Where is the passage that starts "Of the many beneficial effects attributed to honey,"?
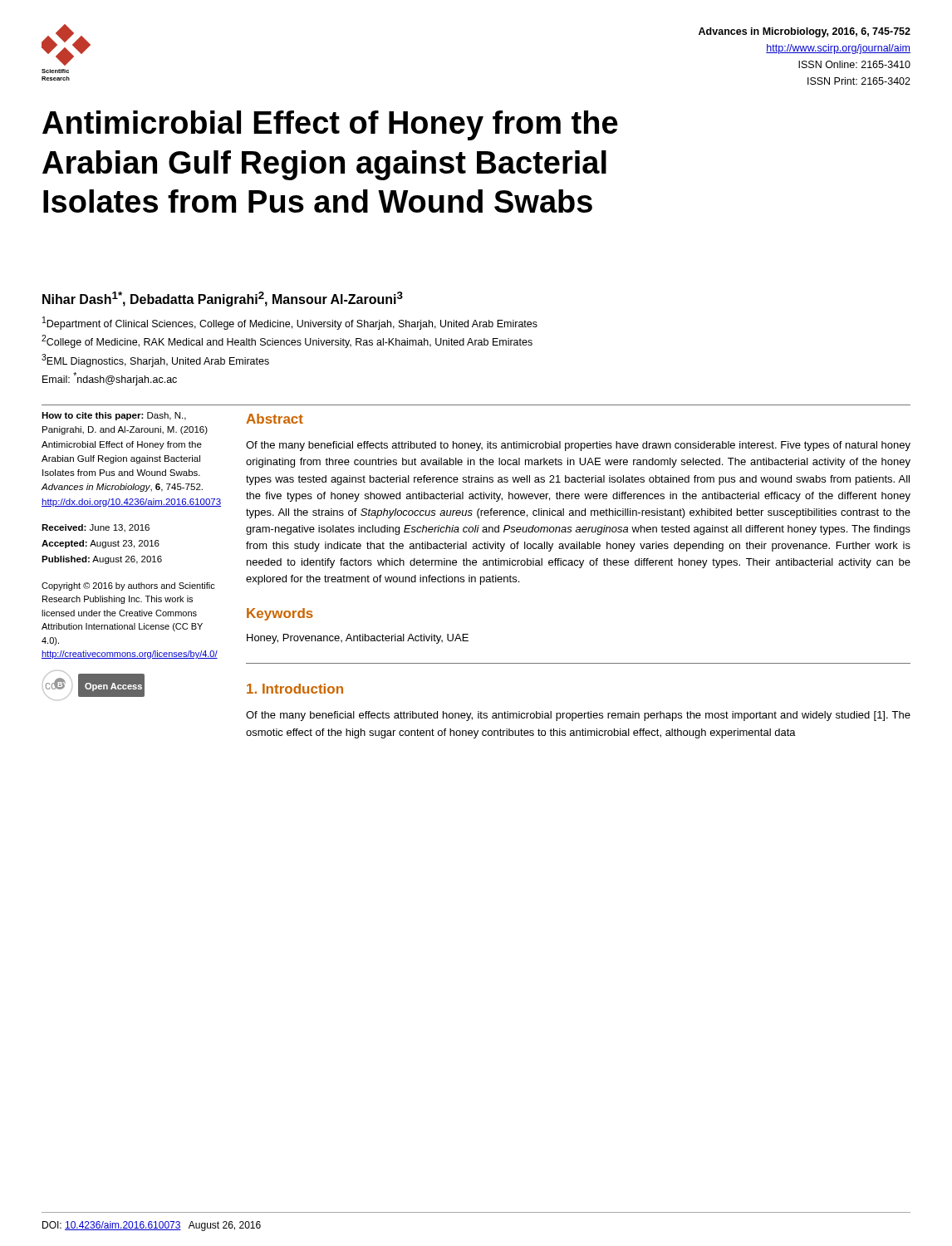952x1246 pixels. 578,512
